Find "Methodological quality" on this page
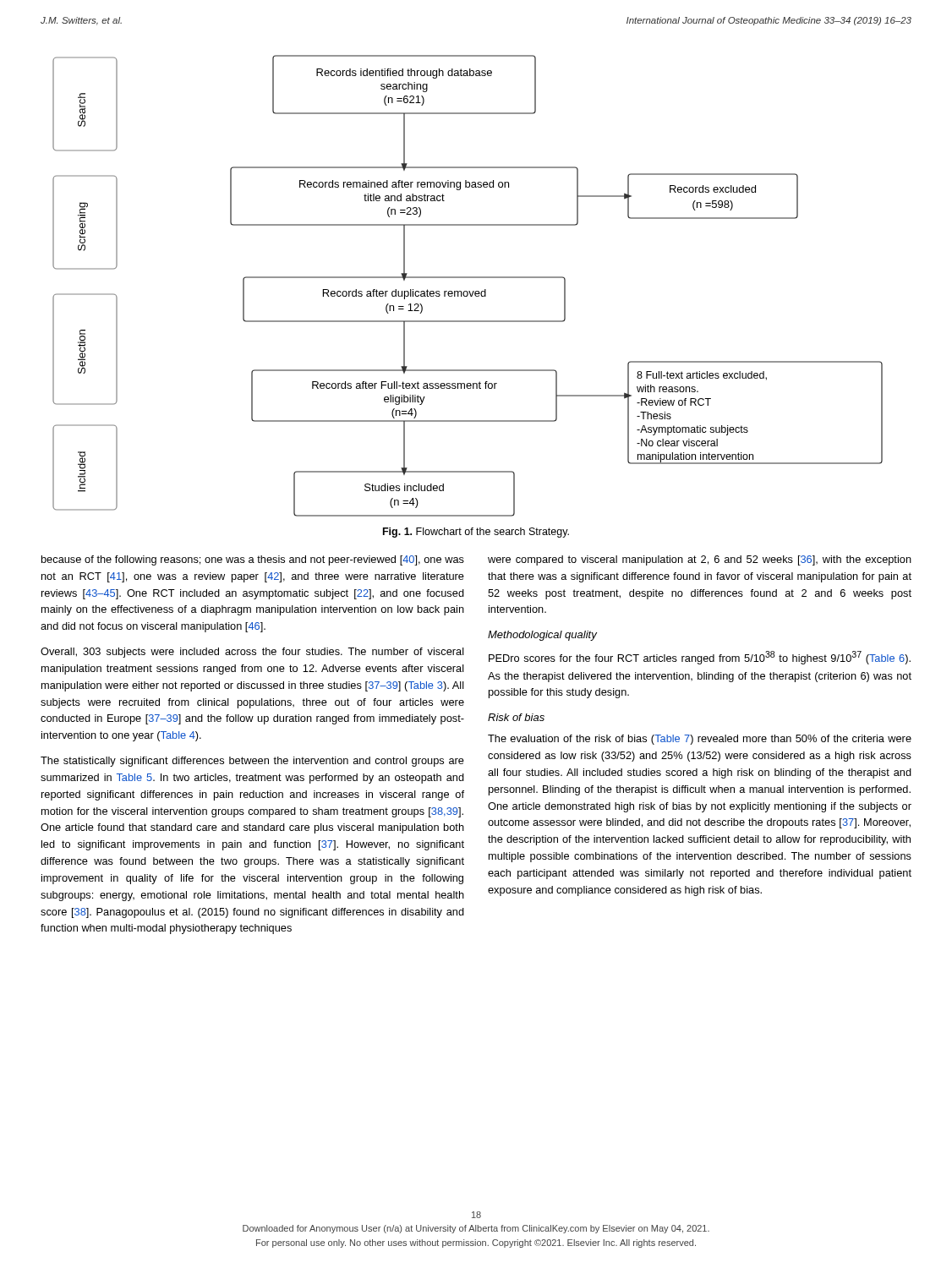The image size is (952, 1268). point(542,635)
